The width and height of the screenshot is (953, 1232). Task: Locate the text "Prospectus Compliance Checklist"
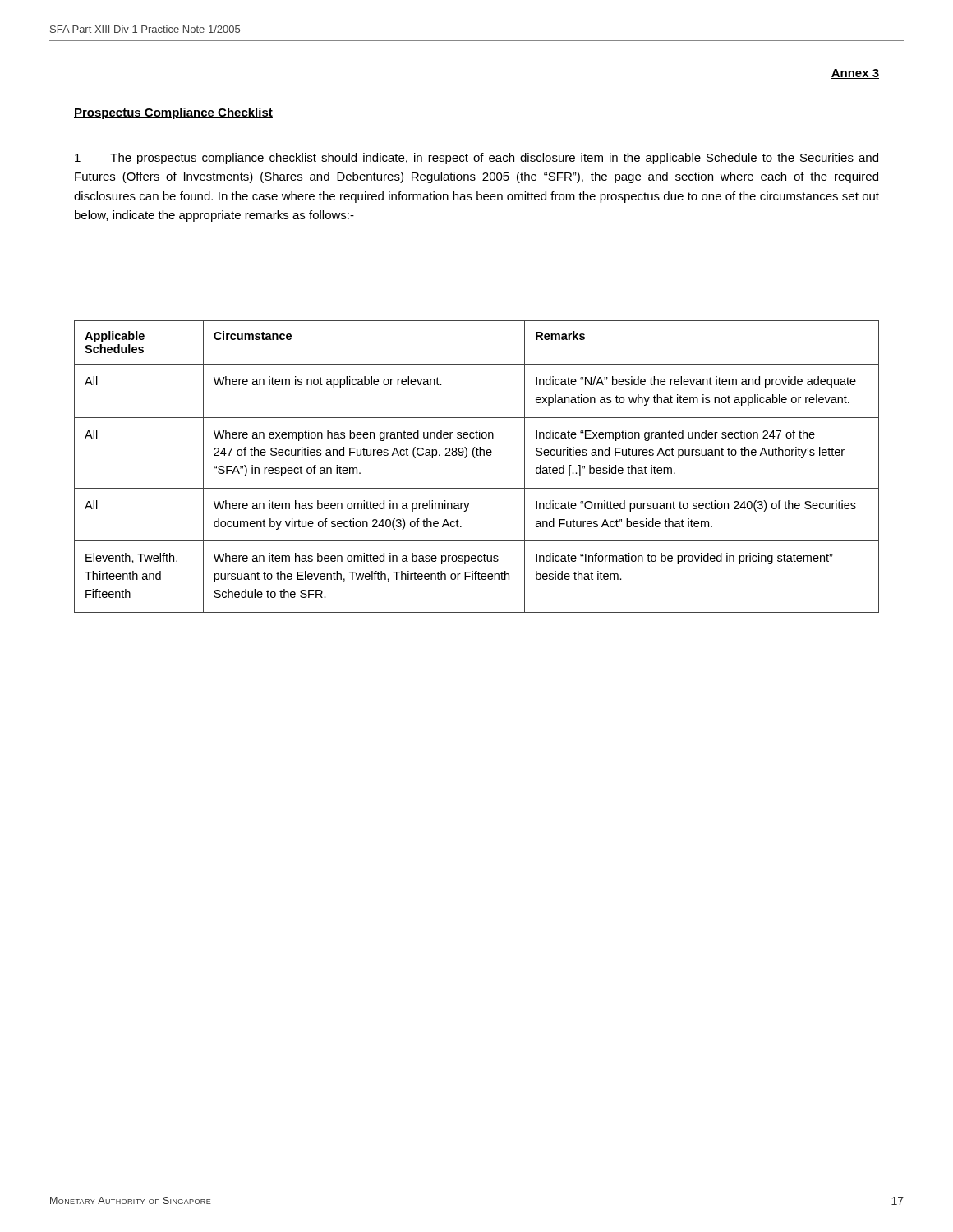(x=173, y=112)
